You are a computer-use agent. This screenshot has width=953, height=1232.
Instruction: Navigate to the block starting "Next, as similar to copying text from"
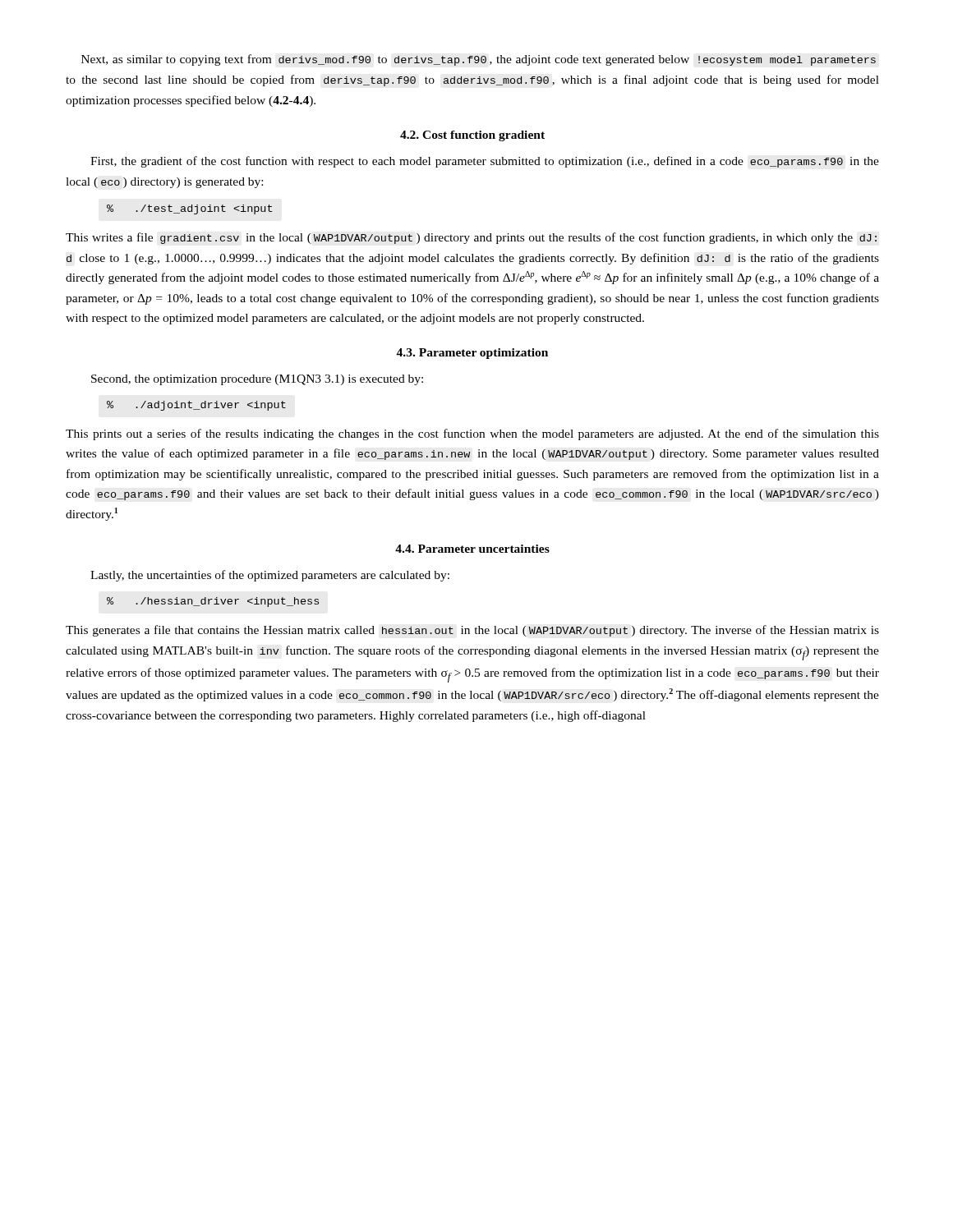point(472,79)
